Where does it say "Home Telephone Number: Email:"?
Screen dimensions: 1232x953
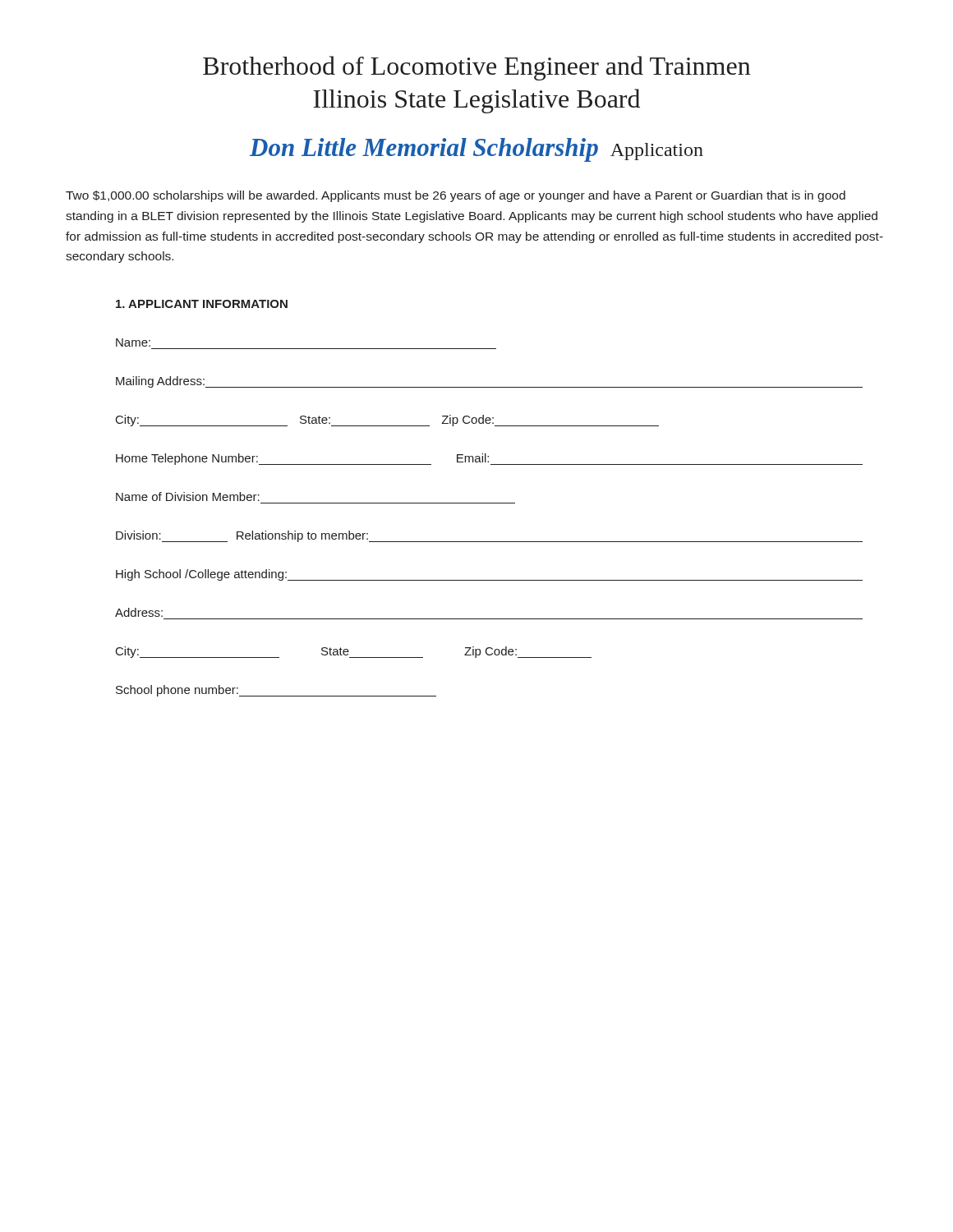click(489, 457)
